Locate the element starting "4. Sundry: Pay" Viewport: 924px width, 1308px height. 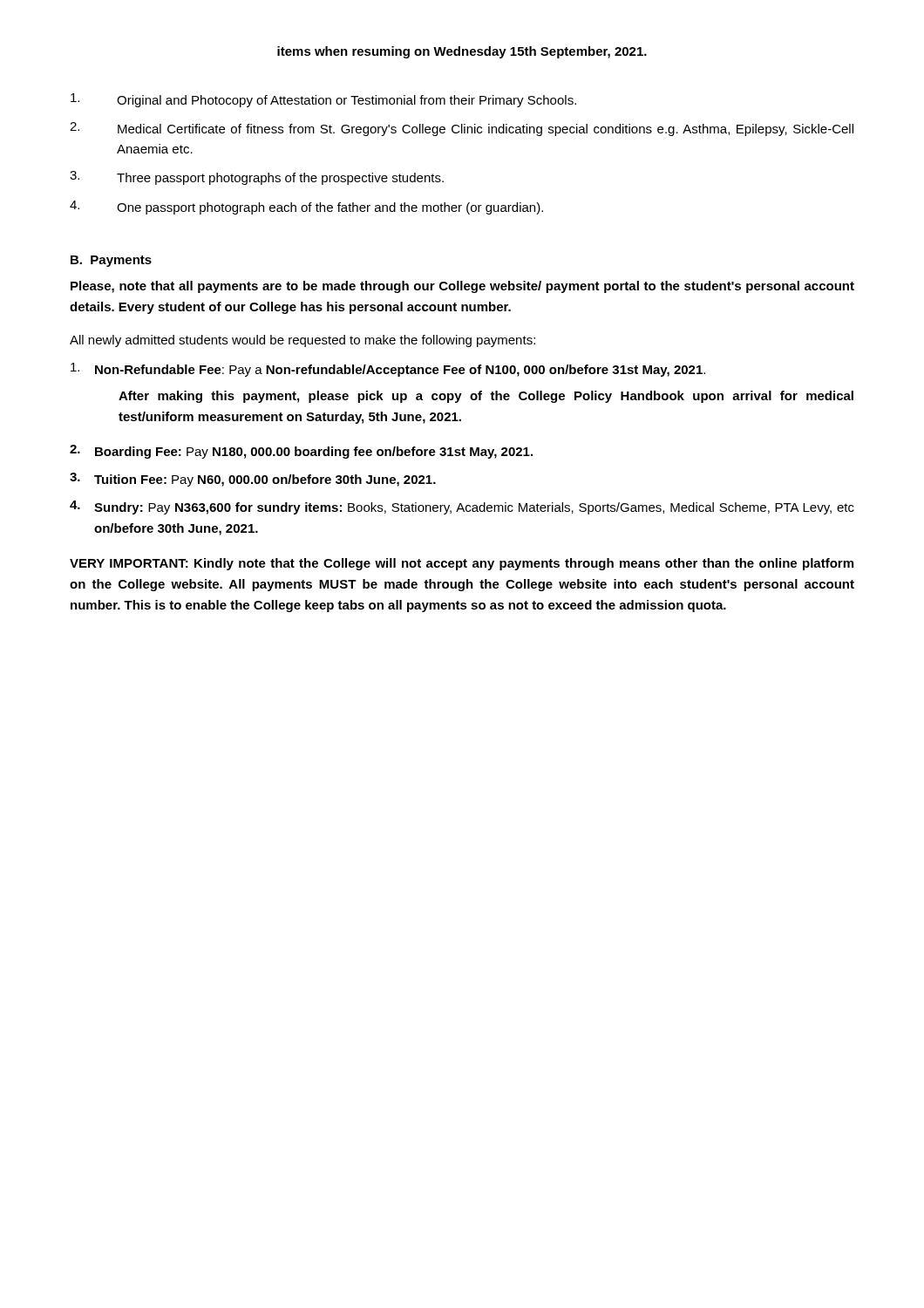pos(462,518)
